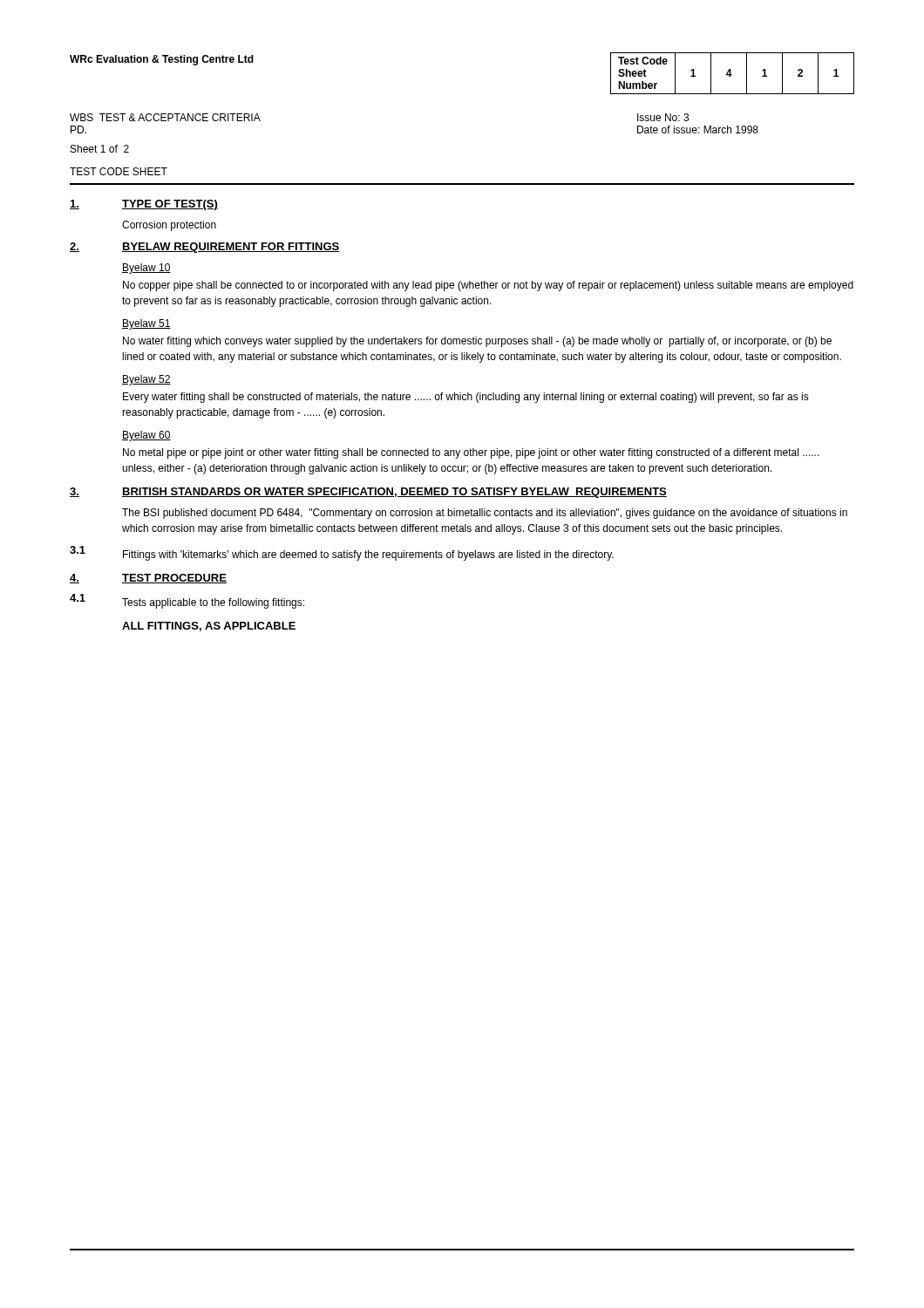924x1308 pixels.
Task: Click on the text block that says "Tests applicable to"
Action: (213, 603)
